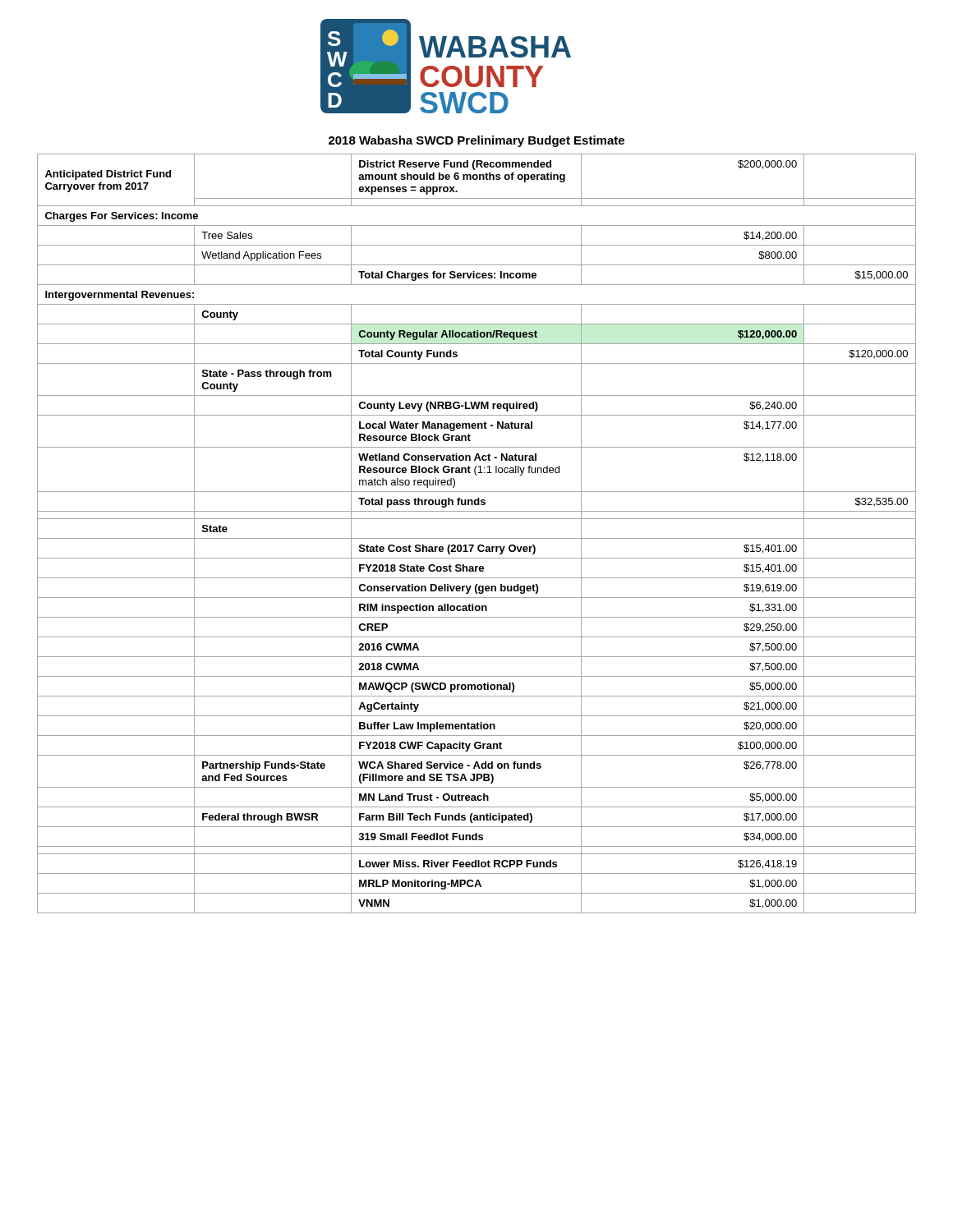Select the logo
This screenshot has height=1232, width=953.
coord(476,67)
